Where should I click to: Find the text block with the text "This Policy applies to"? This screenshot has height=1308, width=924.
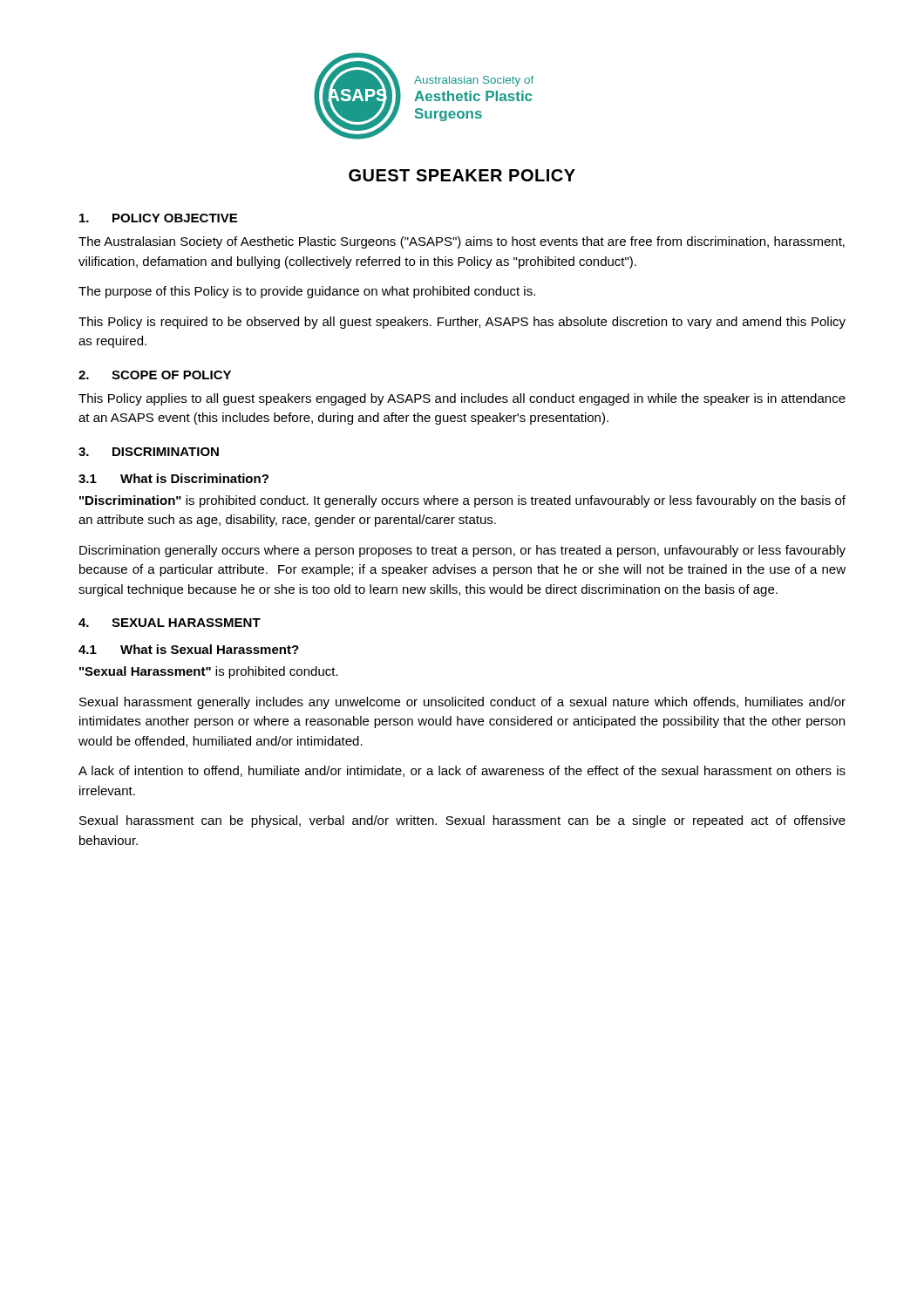462,407
